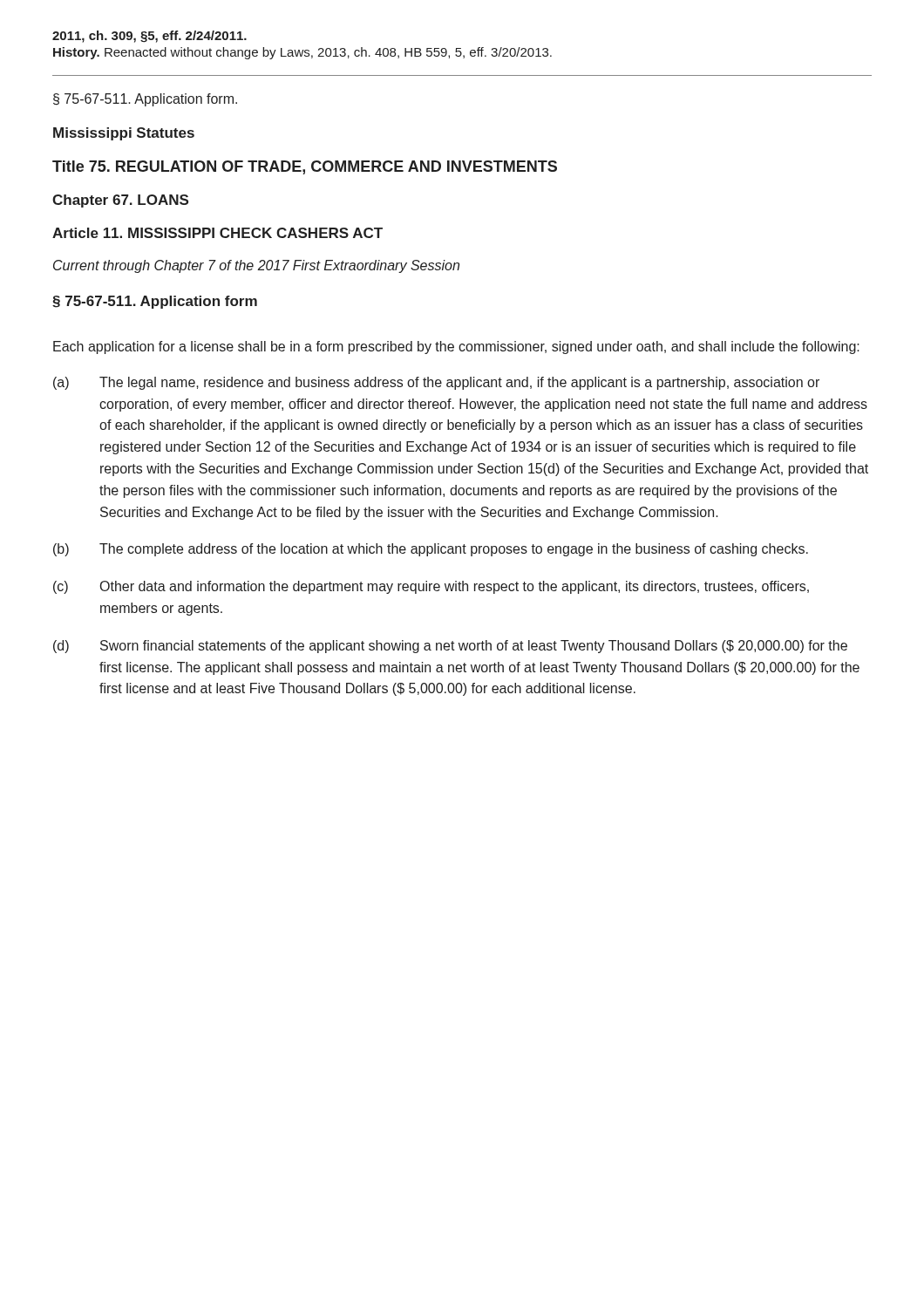This screenshot has height=1308, width=924.
Task: Click on the list item with the text "(d) Sworn financial"
Action: [462, 668]
